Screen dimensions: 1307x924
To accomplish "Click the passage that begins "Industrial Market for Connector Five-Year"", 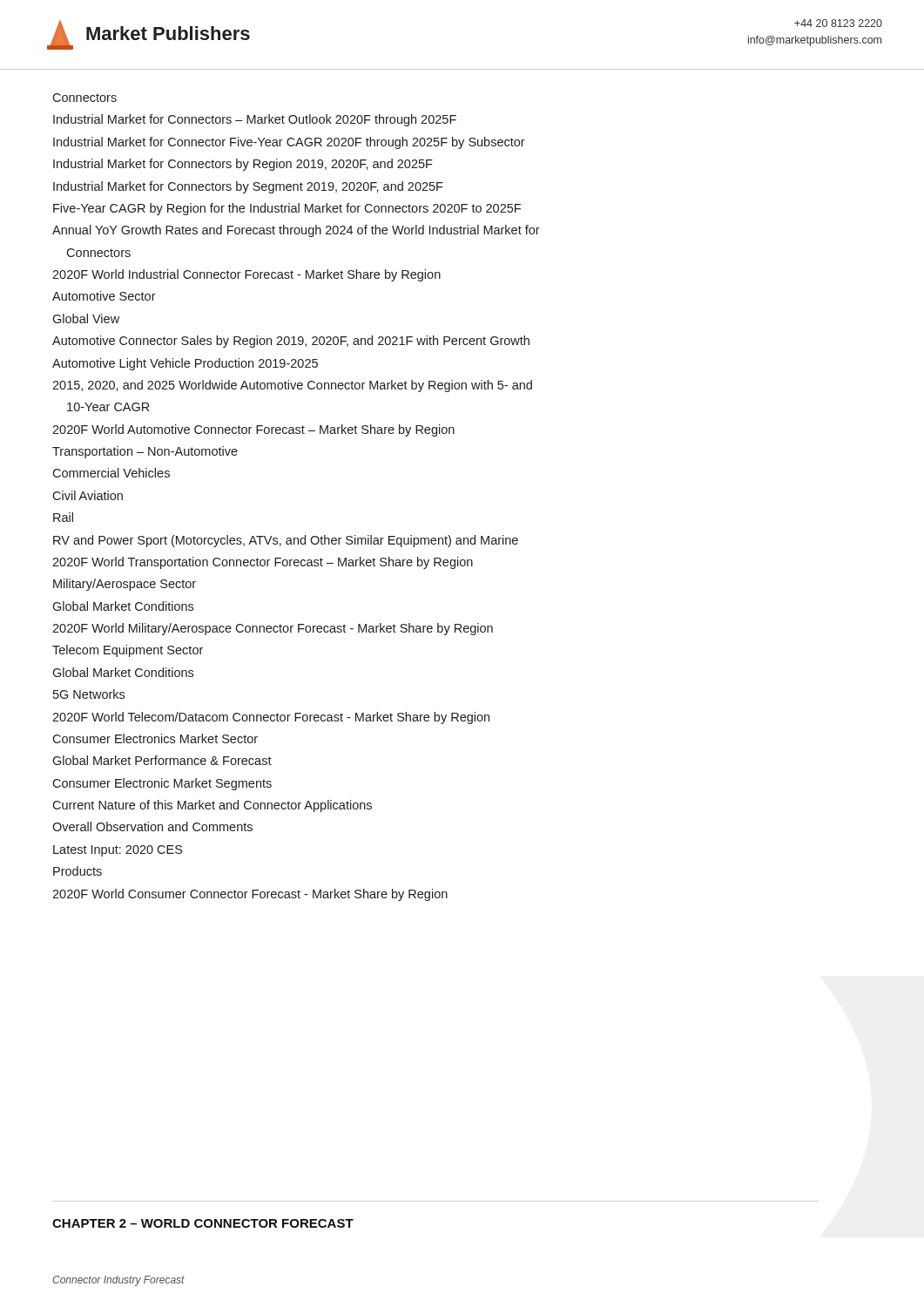I will click(289, 142).
